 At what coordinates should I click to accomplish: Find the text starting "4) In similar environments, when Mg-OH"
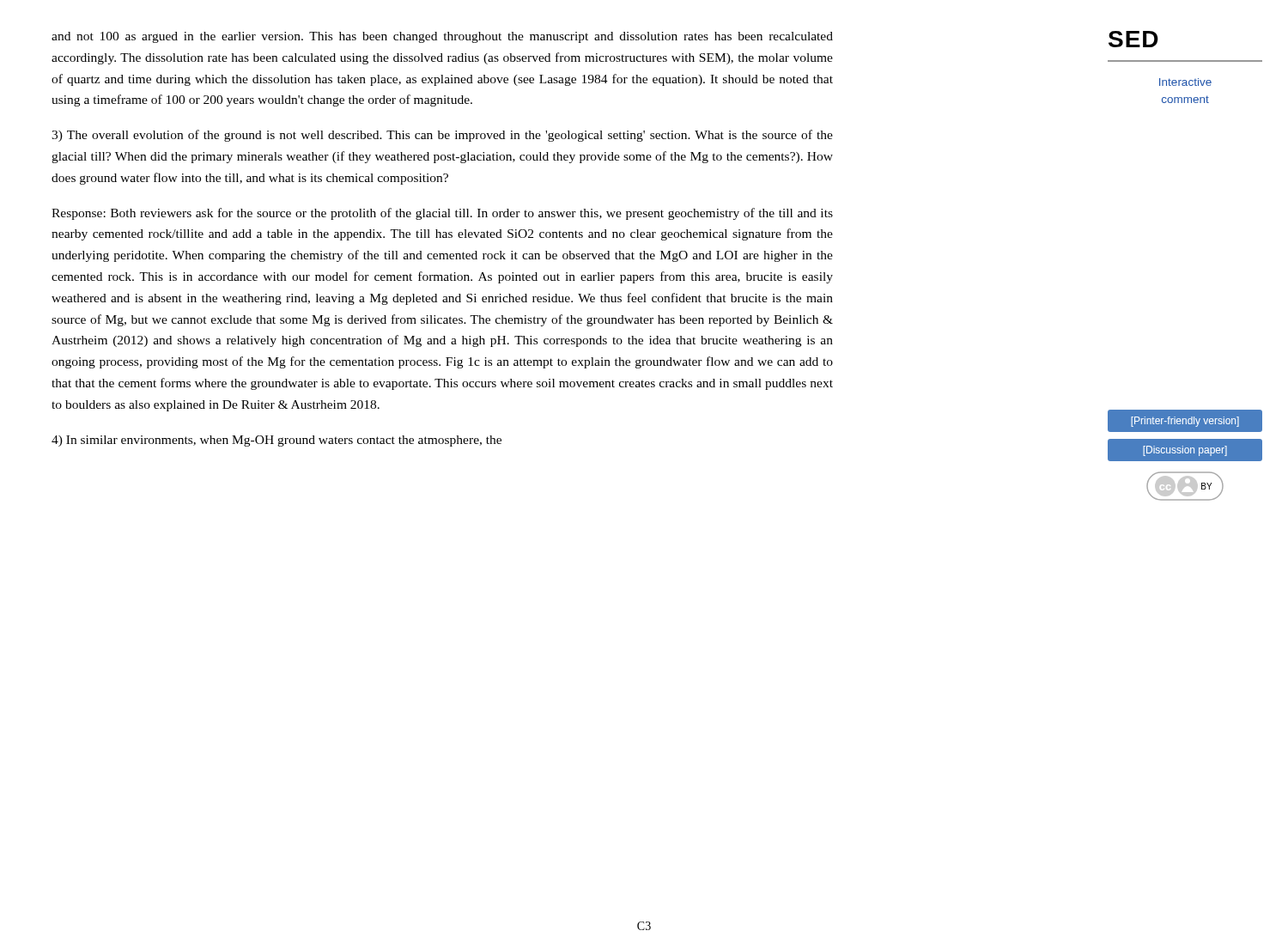[x=277, y=439]
